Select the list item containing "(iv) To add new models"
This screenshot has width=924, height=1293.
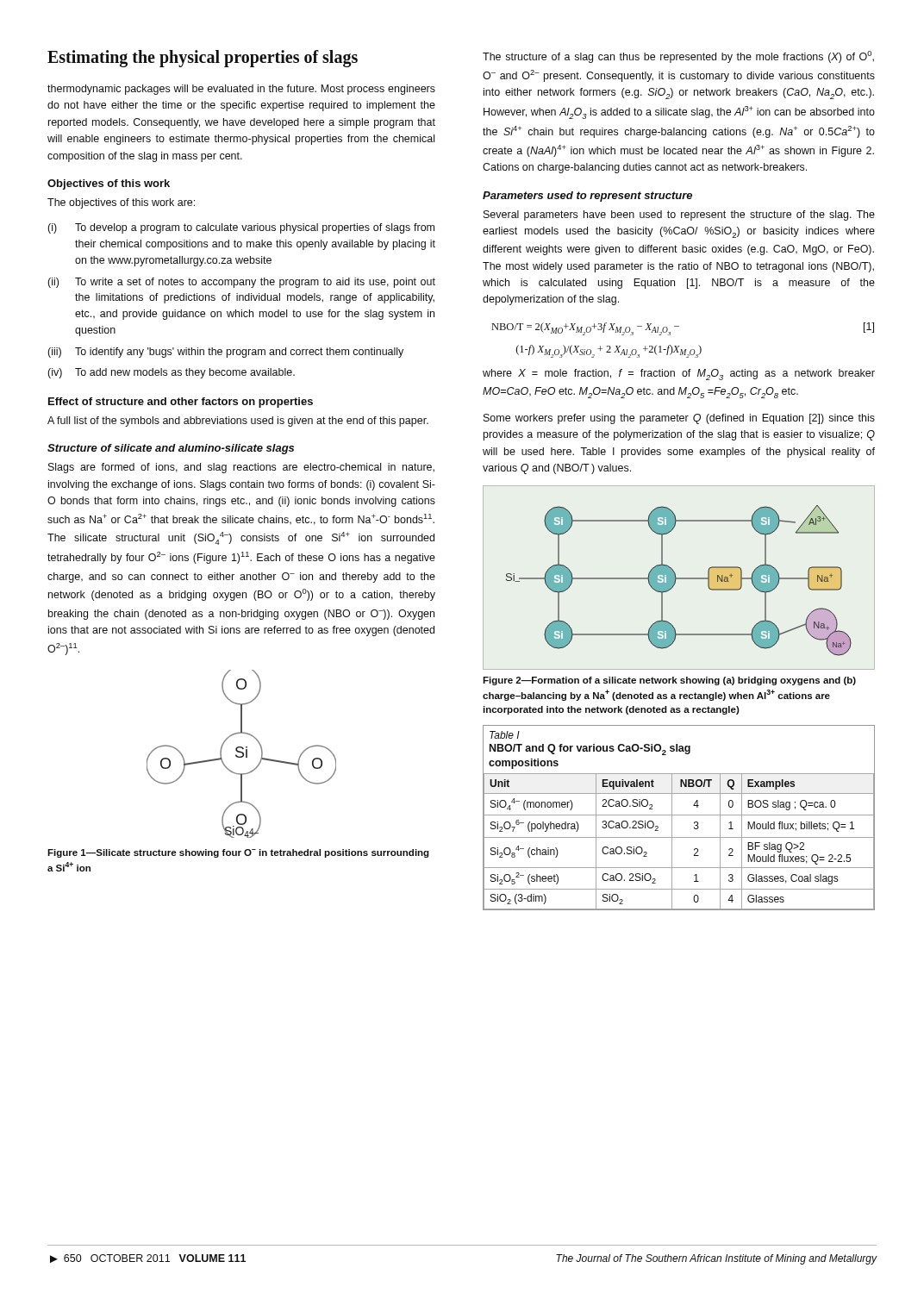coord(241,373)
